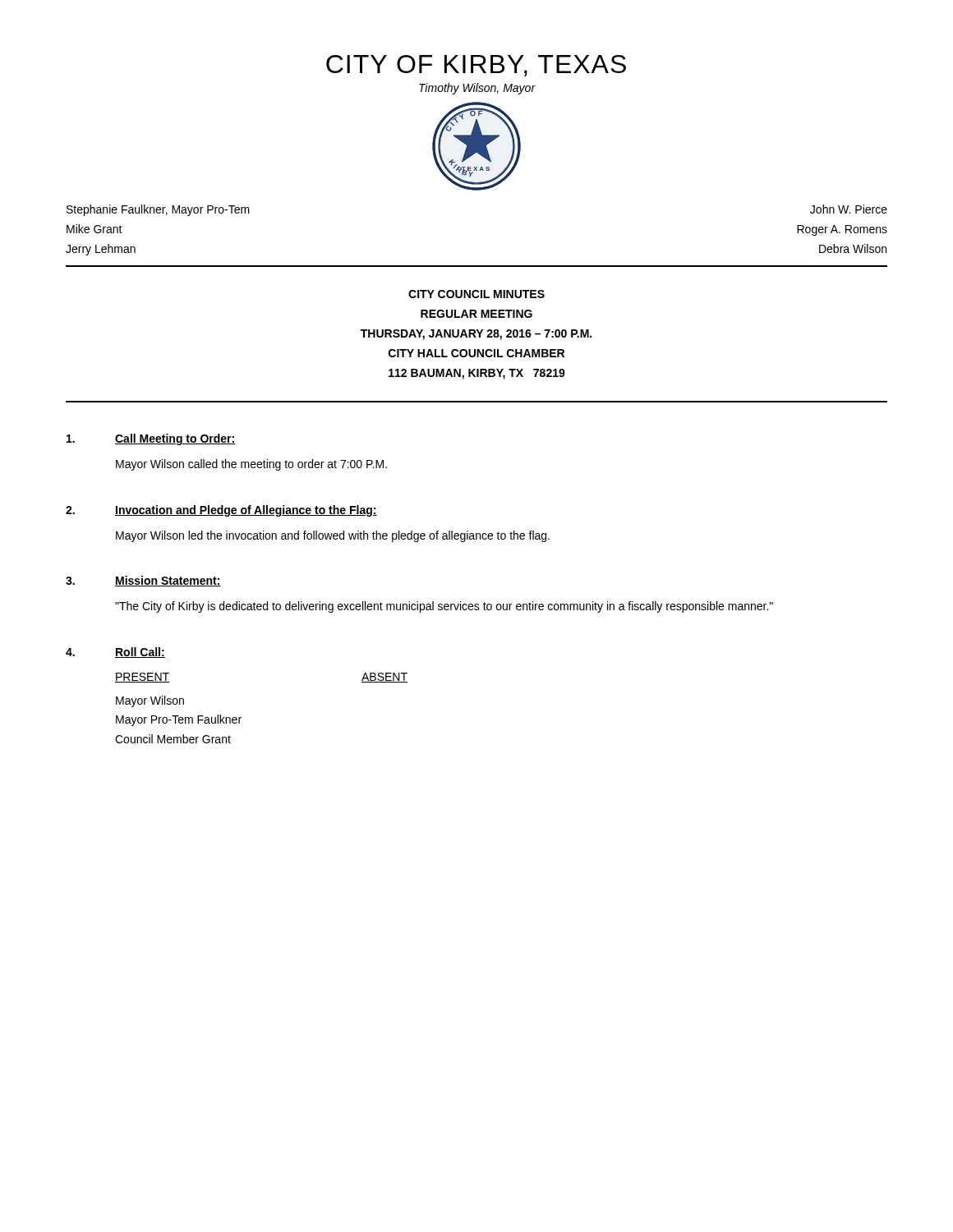Image resolution: width=953 pixels, height=1232 pixels.
Task: Click where it says "Council Member Grant"
Action: pos(173,739)
